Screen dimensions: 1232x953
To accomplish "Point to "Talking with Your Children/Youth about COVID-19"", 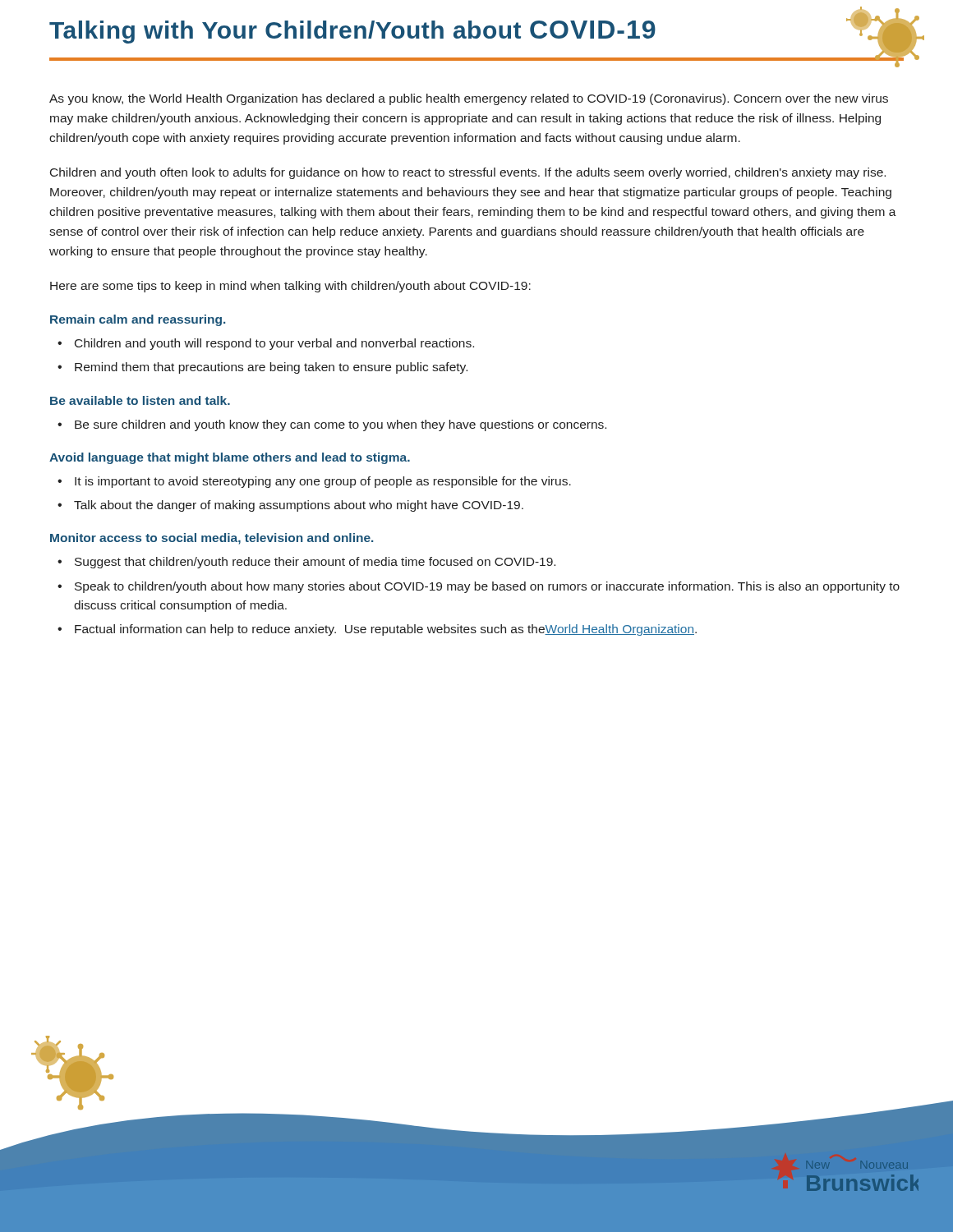I will point(353,30).
